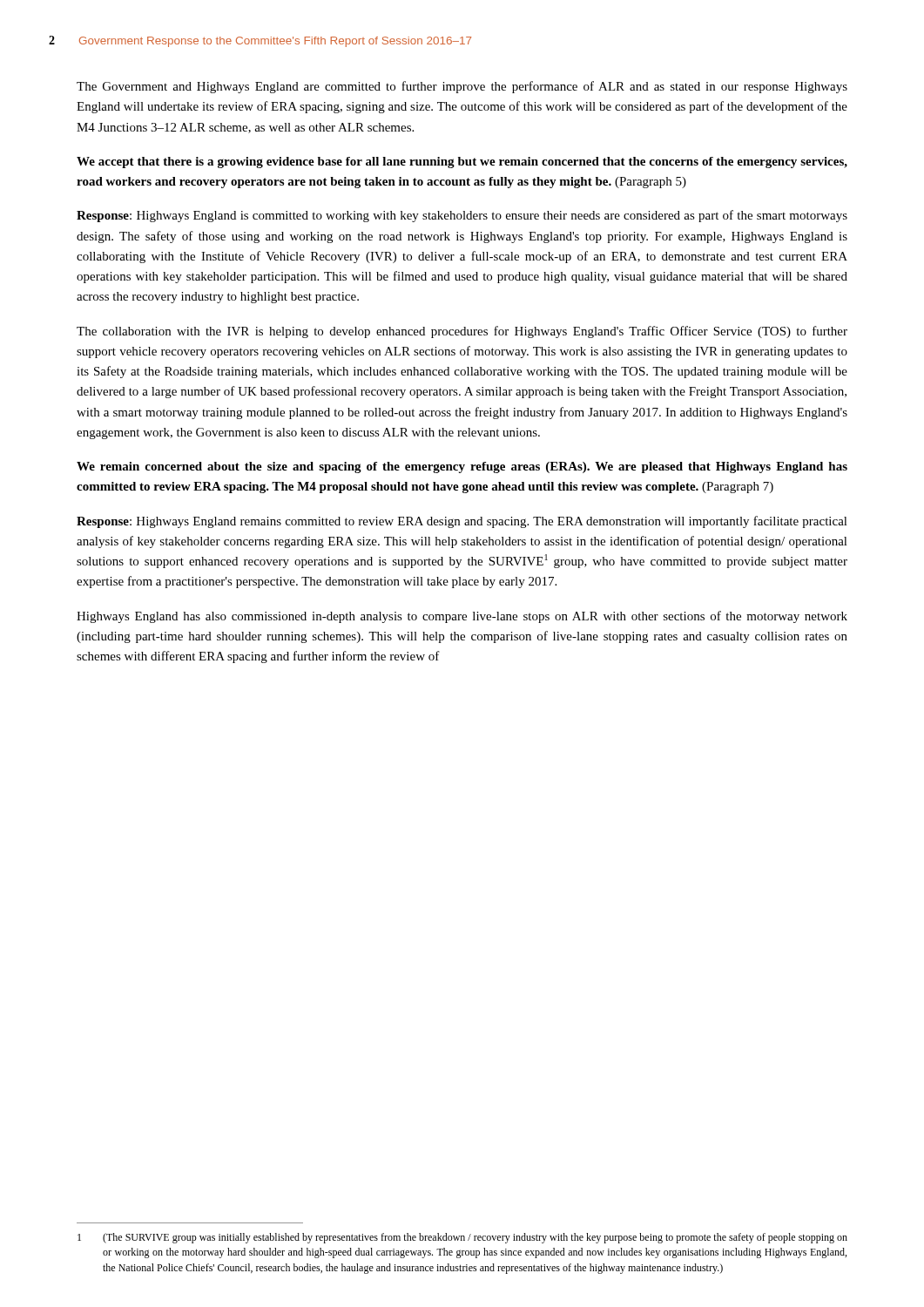Click on the block starting "1 (The SURVIVE group was"
The height and width of the screenshot is (1307, 924).
(462, 1253)
